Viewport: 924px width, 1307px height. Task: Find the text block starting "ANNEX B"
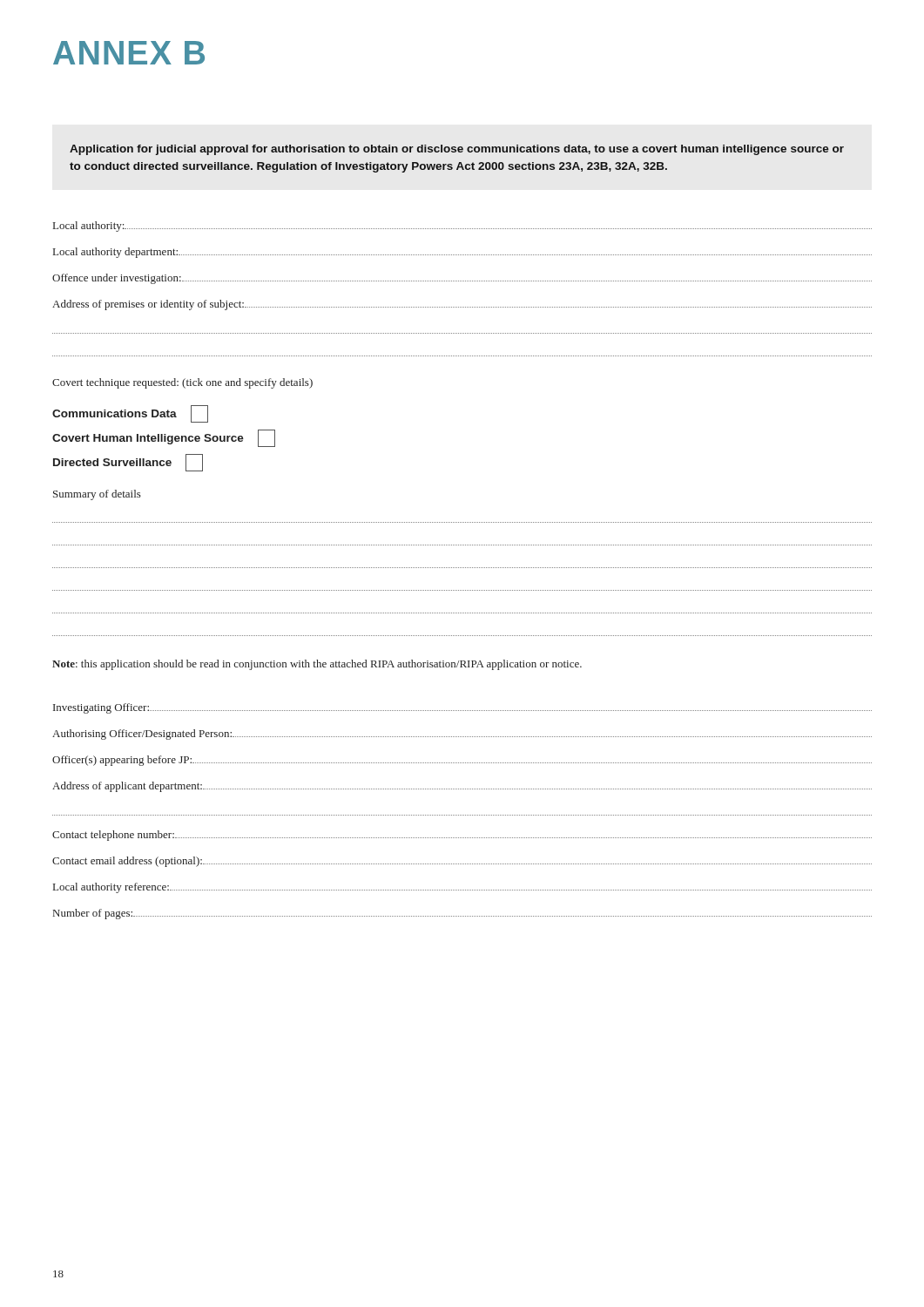[129, 53]
